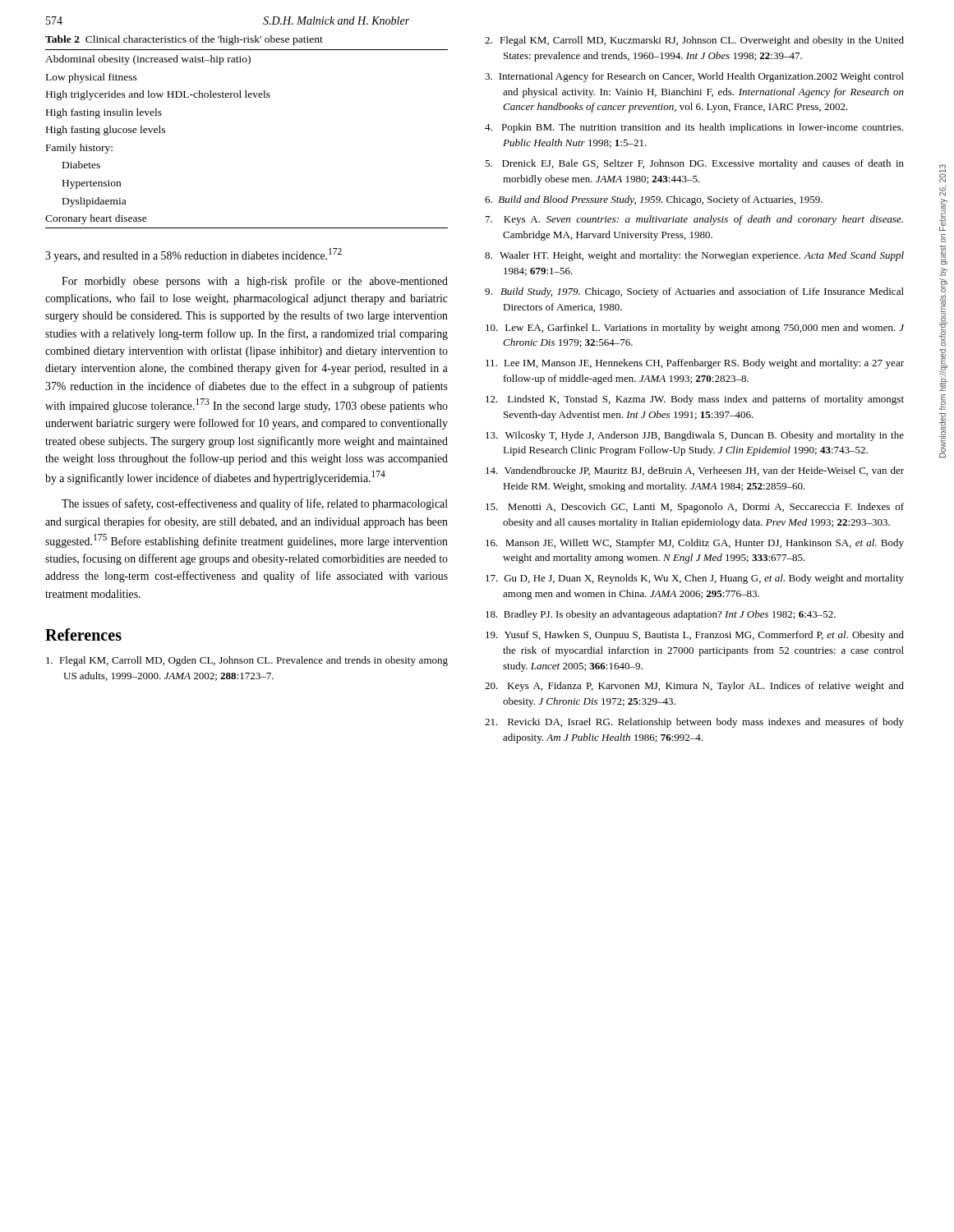Click the passage that begins "19. Yusuf S, Hawken"
The height and width of the screenshot is (1232, 954).
coord(694,650)
